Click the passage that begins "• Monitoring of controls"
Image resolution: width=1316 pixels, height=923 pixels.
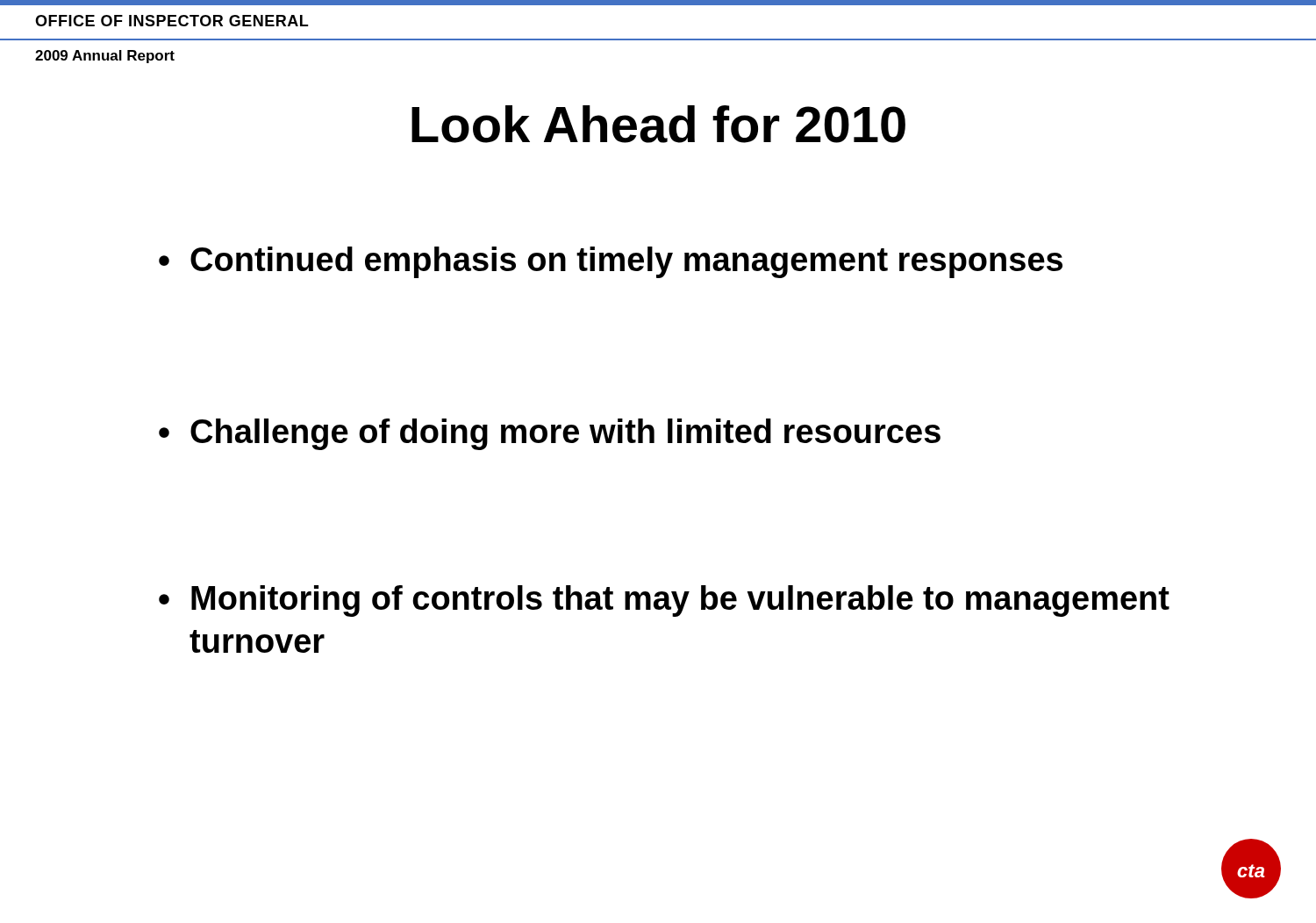click(x=693, y=620)
